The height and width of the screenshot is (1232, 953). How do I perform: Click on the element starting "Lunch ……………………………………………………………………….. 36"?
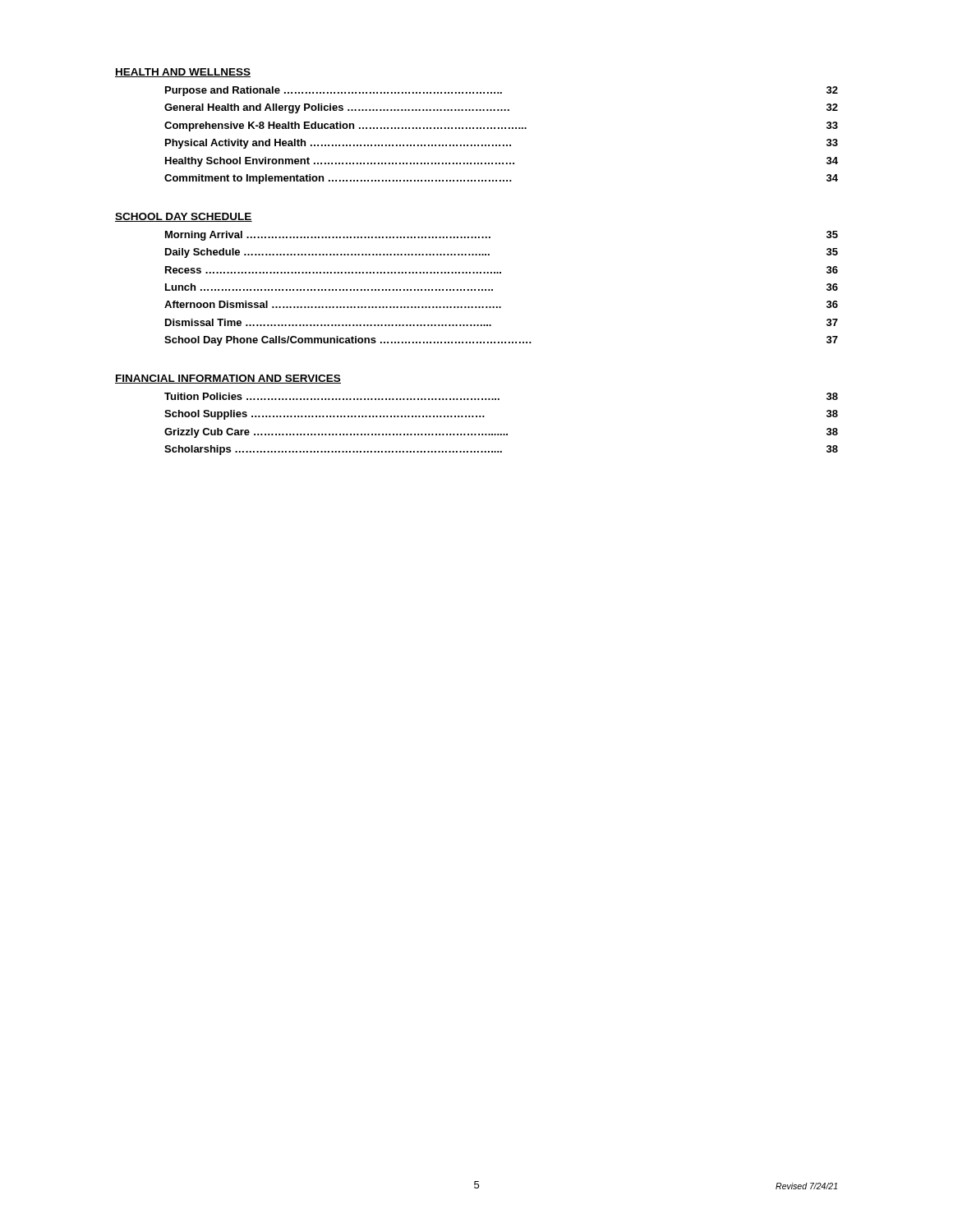501,287
